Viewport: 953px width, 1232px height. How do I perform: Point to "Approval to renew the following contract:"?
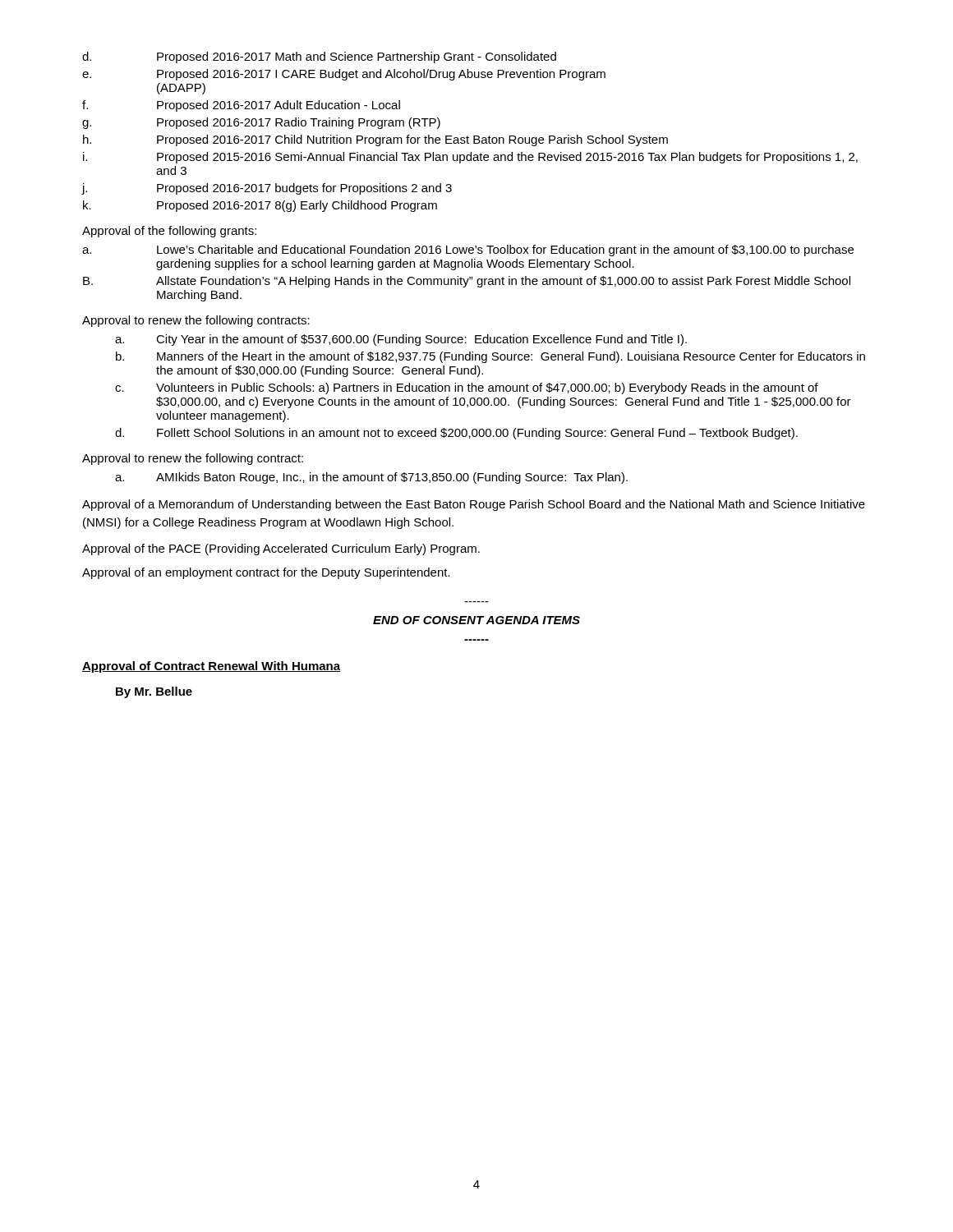coord(193,458)
